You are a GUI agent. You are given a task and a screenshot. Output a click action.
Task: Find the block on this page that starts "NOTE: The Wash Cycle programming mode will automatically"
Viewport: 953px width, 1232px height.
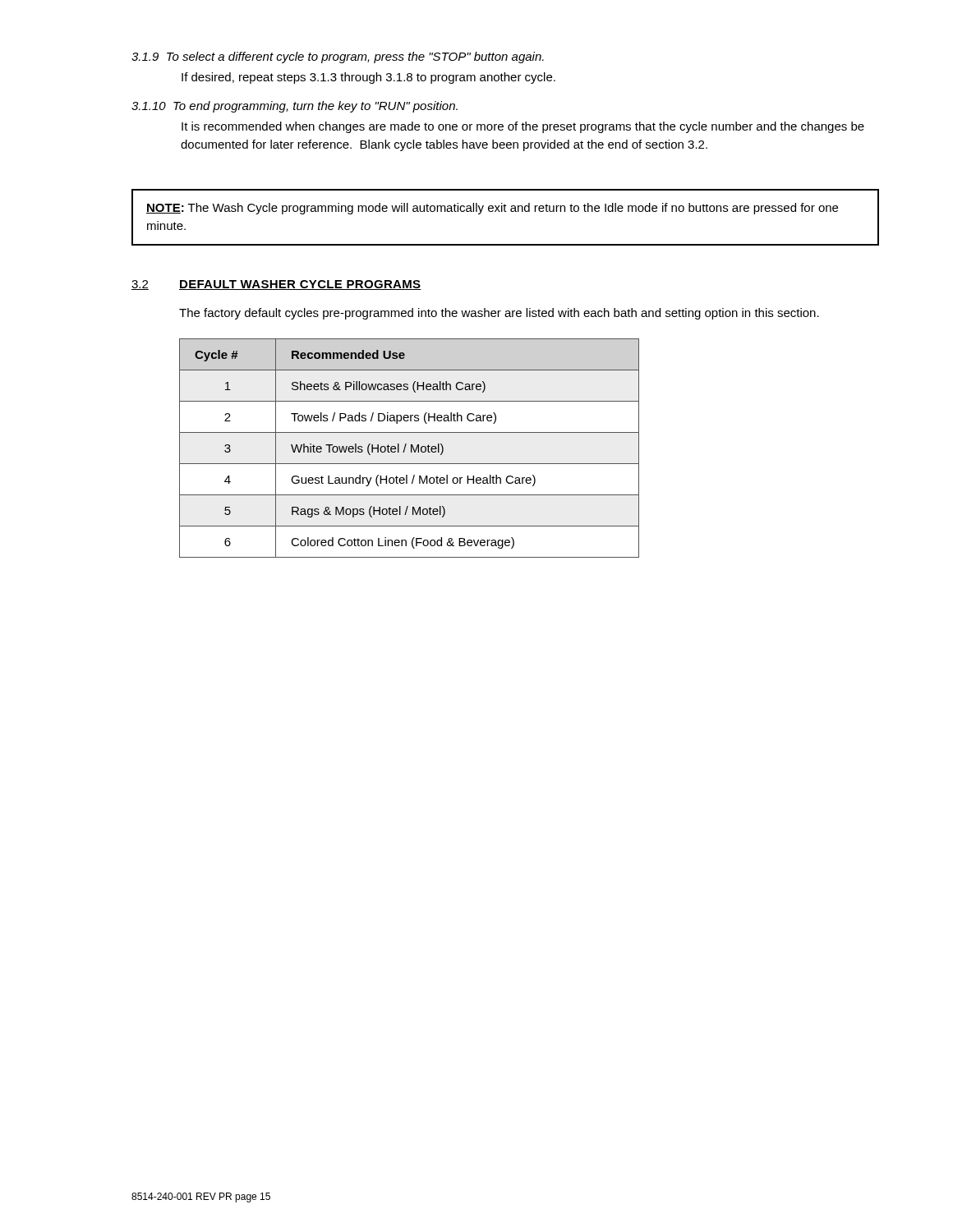505,217
